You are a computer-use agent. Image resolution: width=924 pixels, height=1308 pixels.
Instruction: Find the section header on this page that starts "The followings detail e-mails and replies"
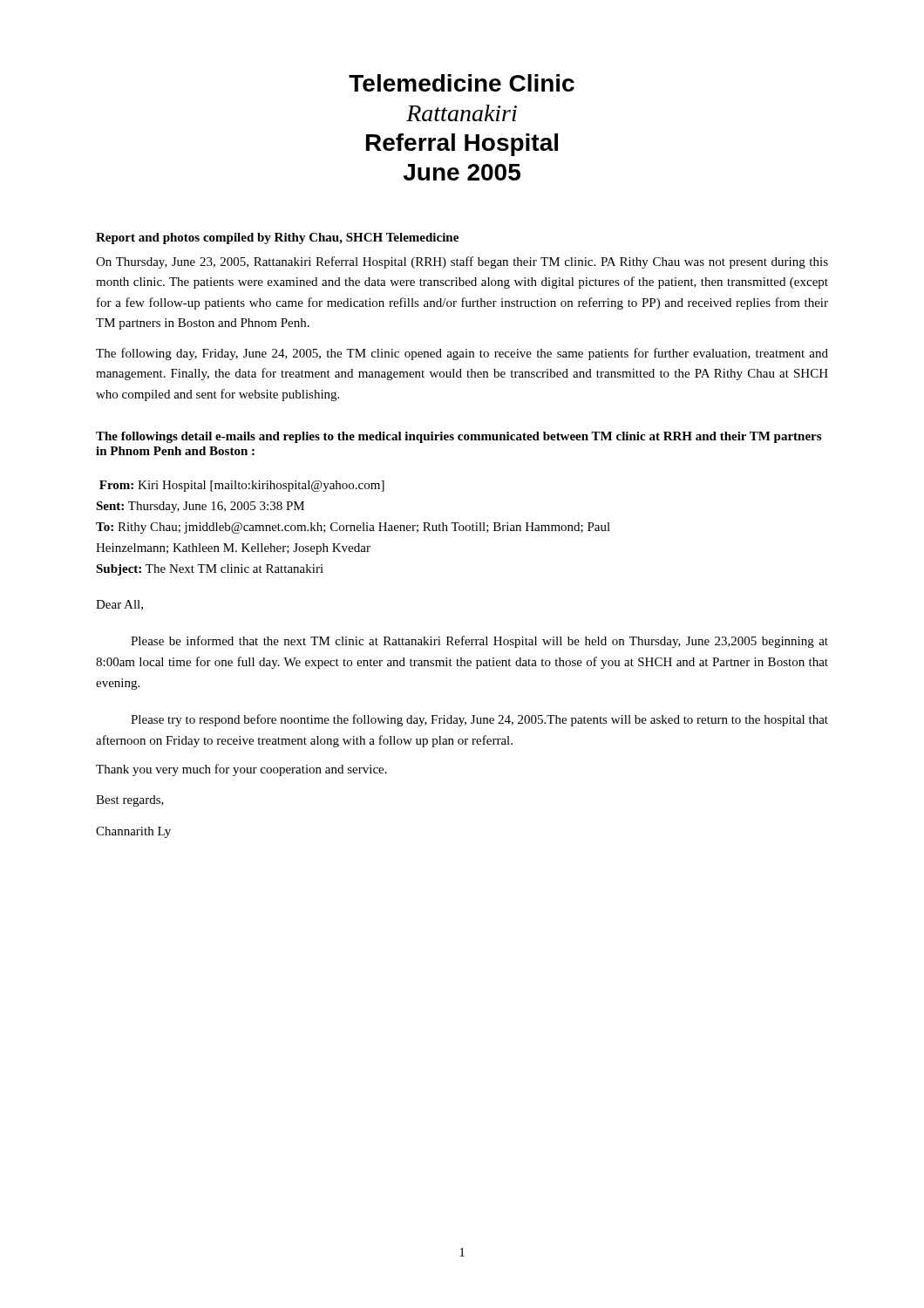coord(459,443)
